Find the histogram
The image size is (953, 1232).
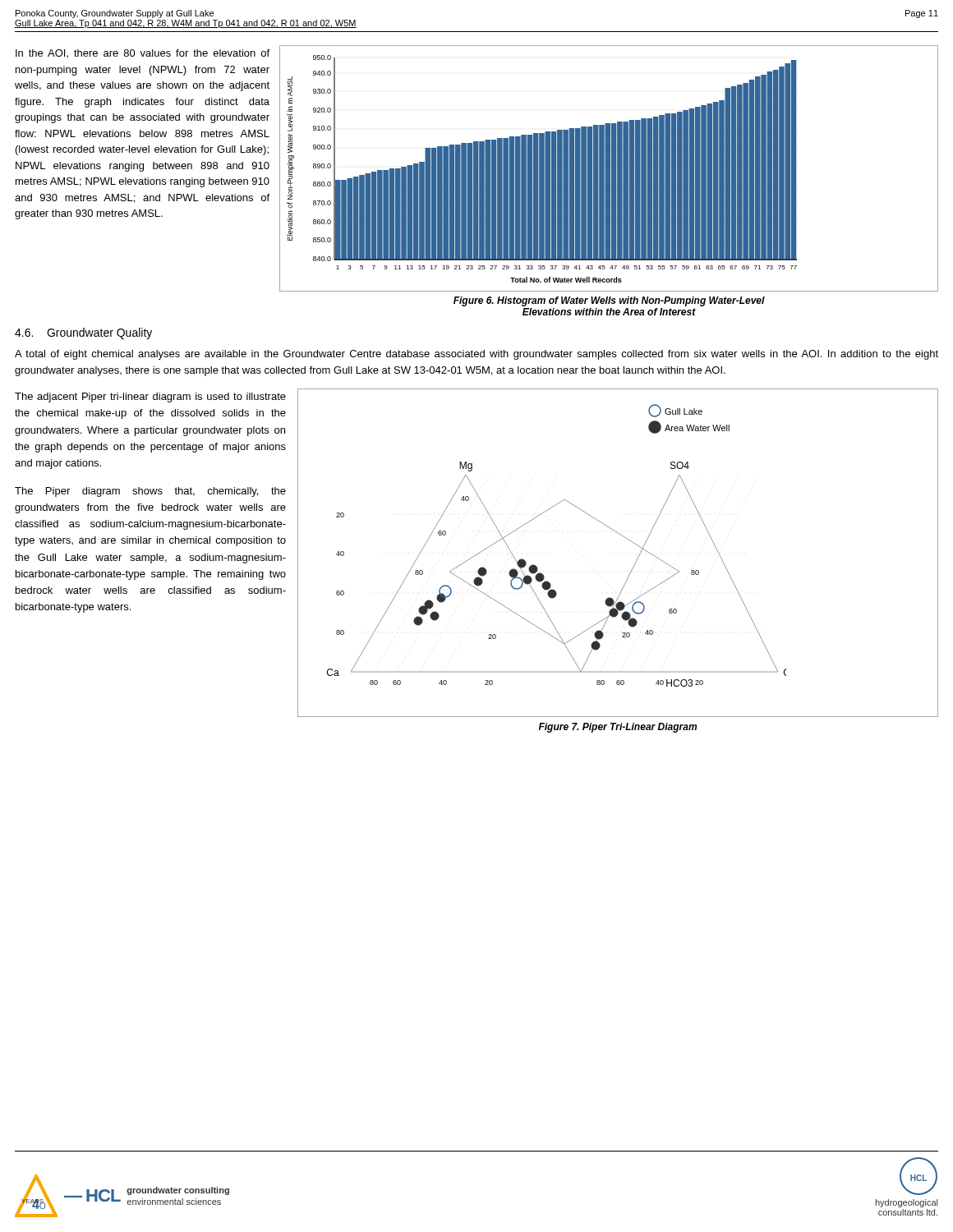609,168
